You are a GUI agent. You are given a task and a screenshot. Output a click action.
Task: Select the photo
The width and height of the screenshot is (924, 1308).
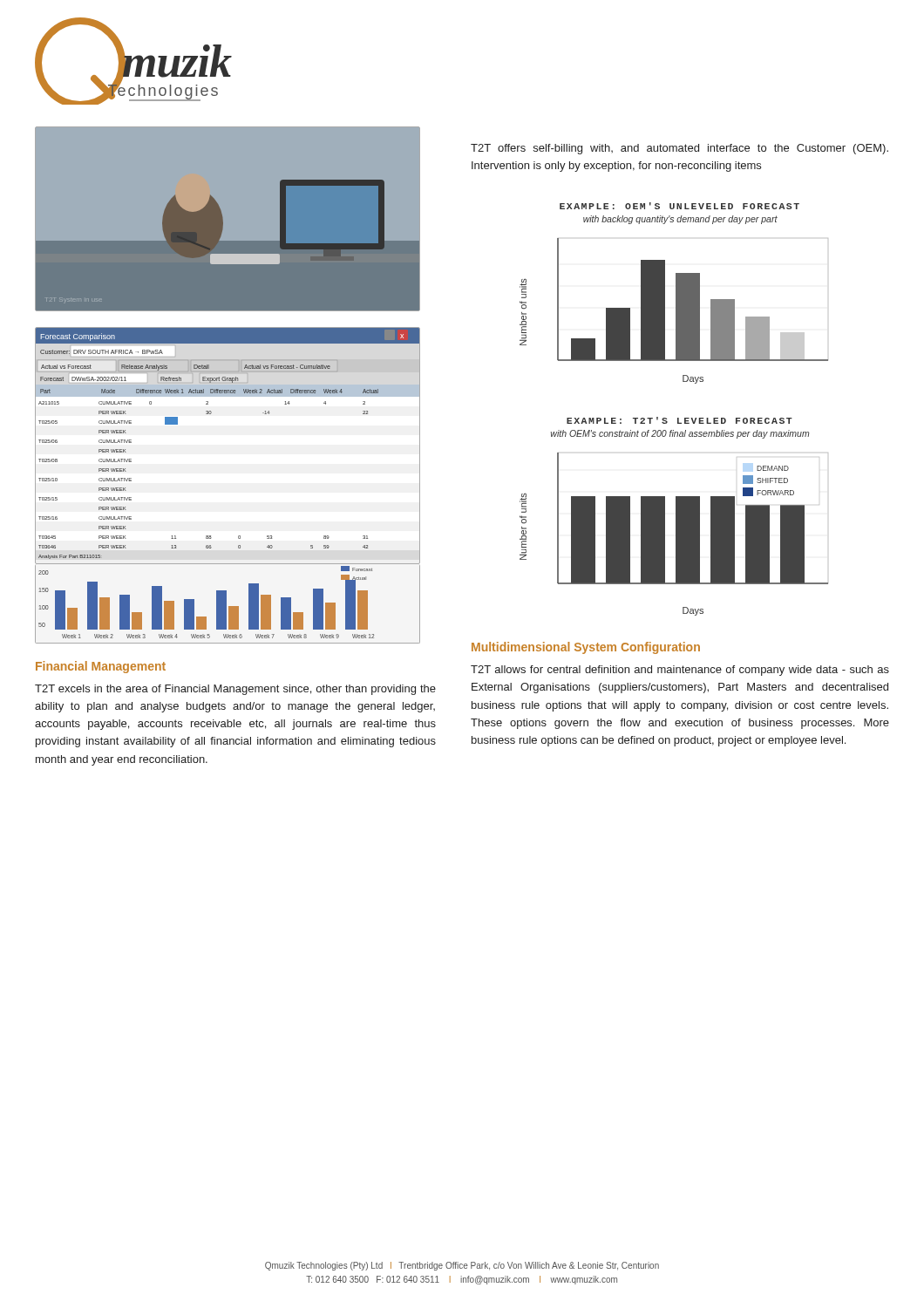235,219
